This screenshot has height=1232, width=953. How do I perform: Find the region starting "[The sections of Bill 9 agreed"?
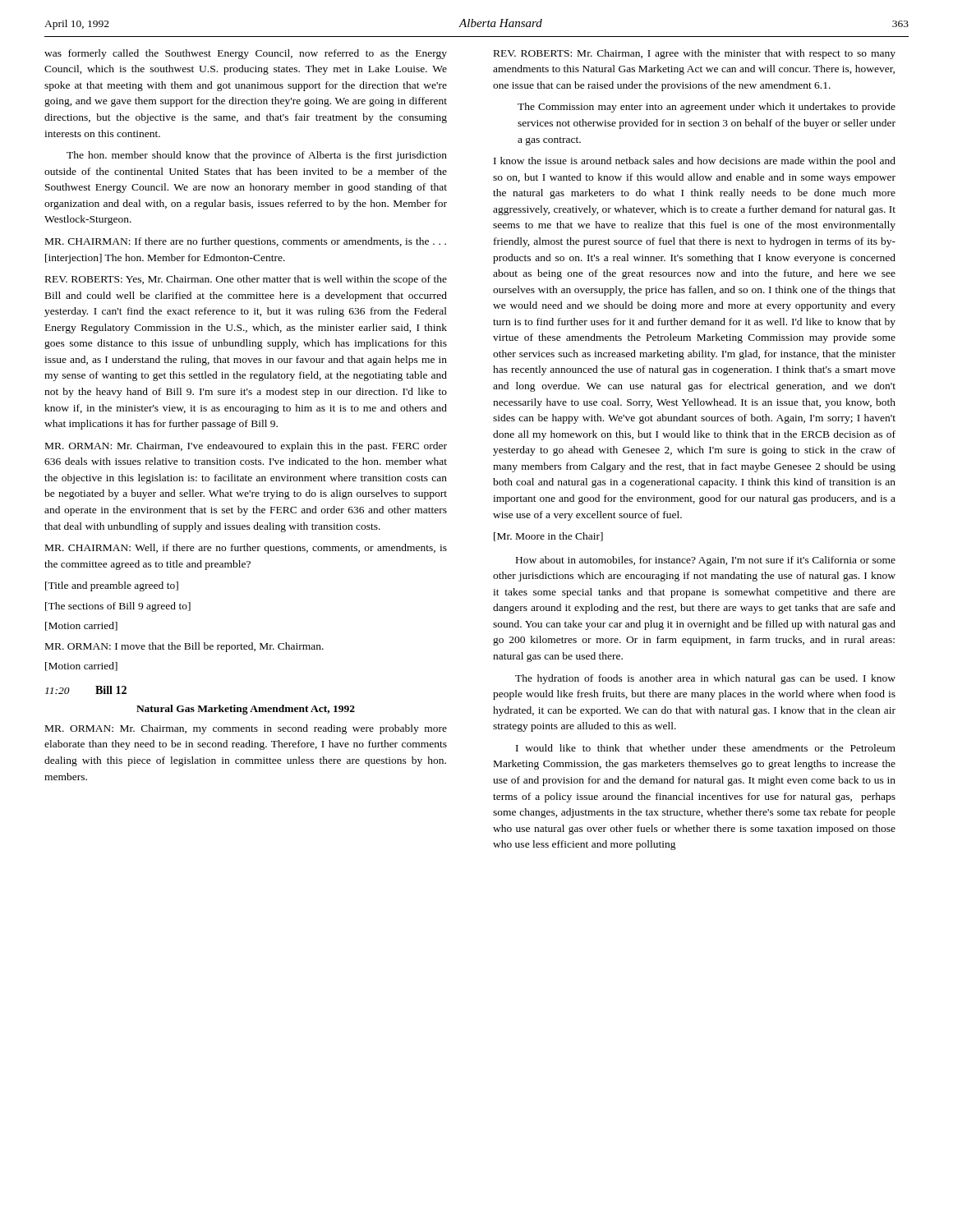118,607
